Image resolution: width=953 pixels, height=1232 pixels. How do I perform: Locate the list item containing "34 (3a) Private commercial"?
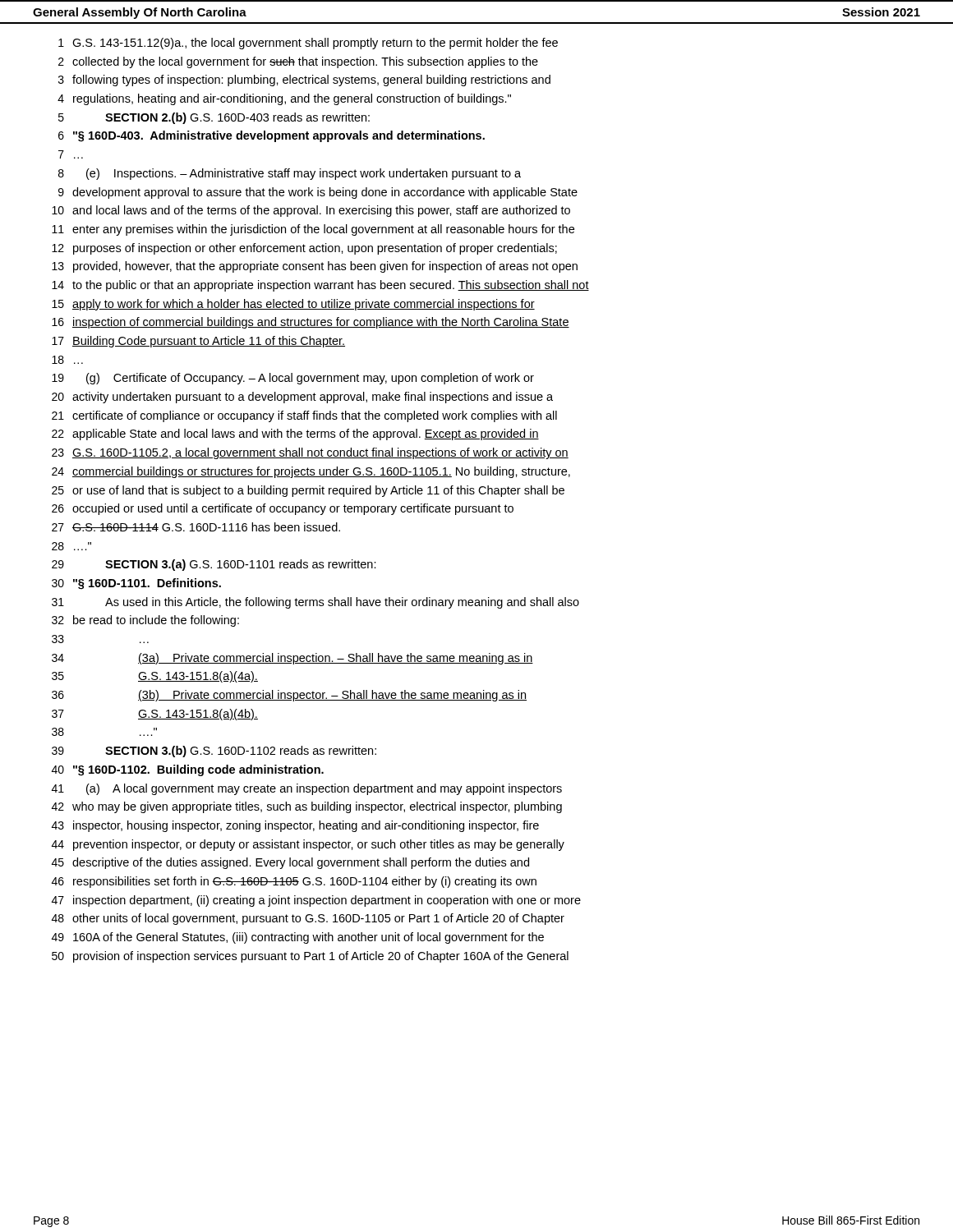pyautogui.click(x=476, y=658)
